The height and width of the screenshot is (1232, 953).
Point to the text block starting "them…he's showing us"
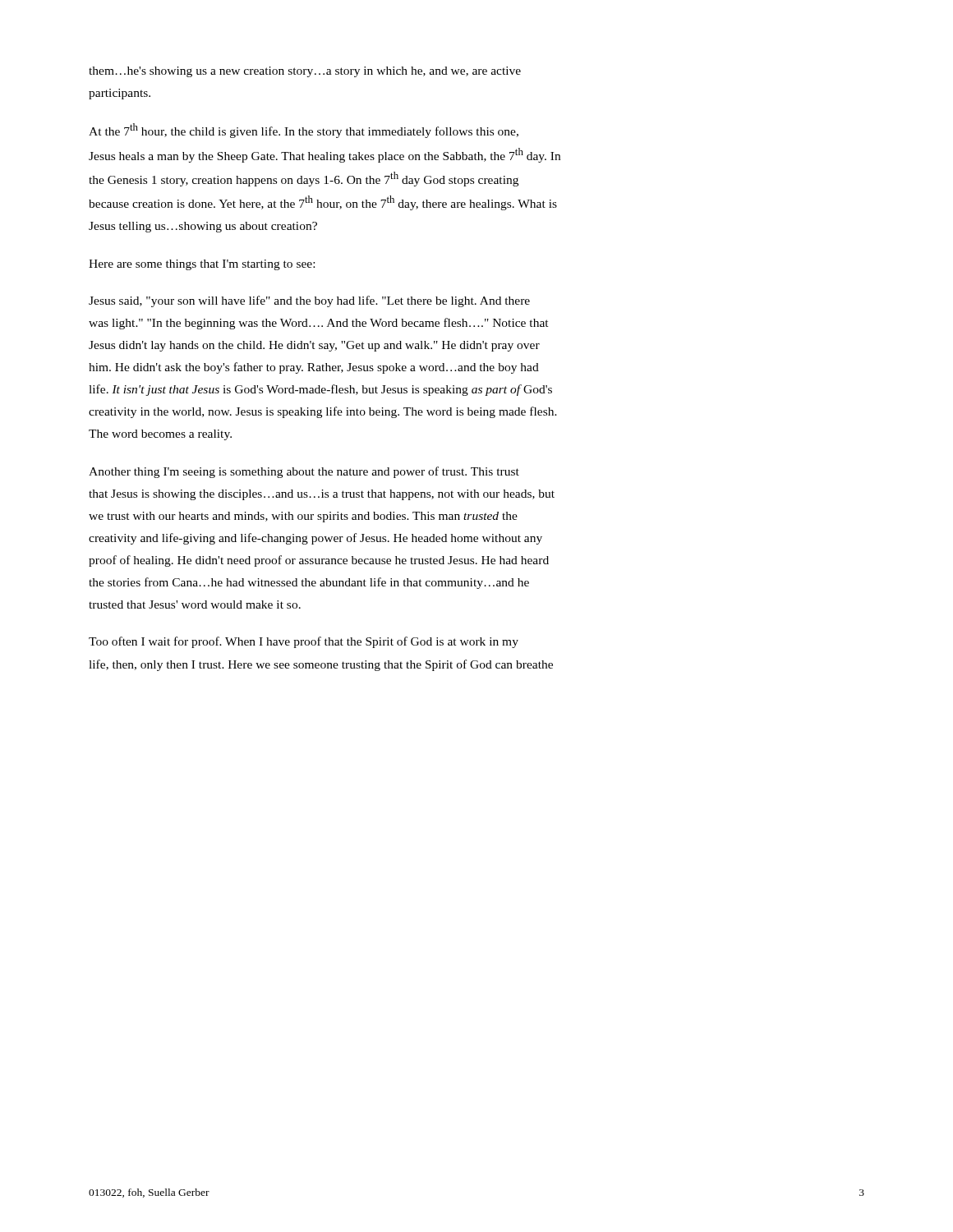tap(476, 81)
